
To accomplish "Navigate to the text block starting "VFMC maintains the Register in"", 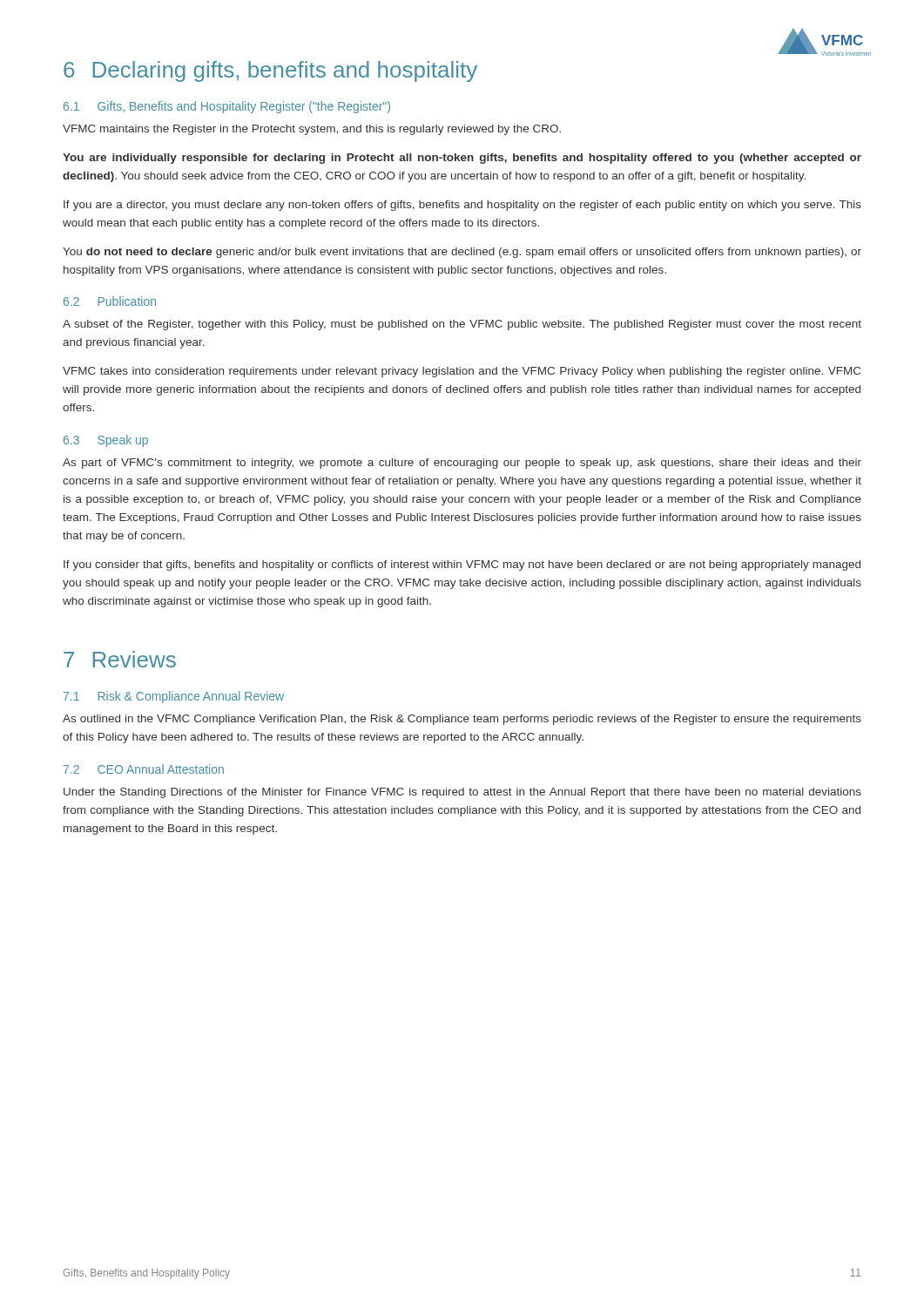I will [x=462, y=129].
